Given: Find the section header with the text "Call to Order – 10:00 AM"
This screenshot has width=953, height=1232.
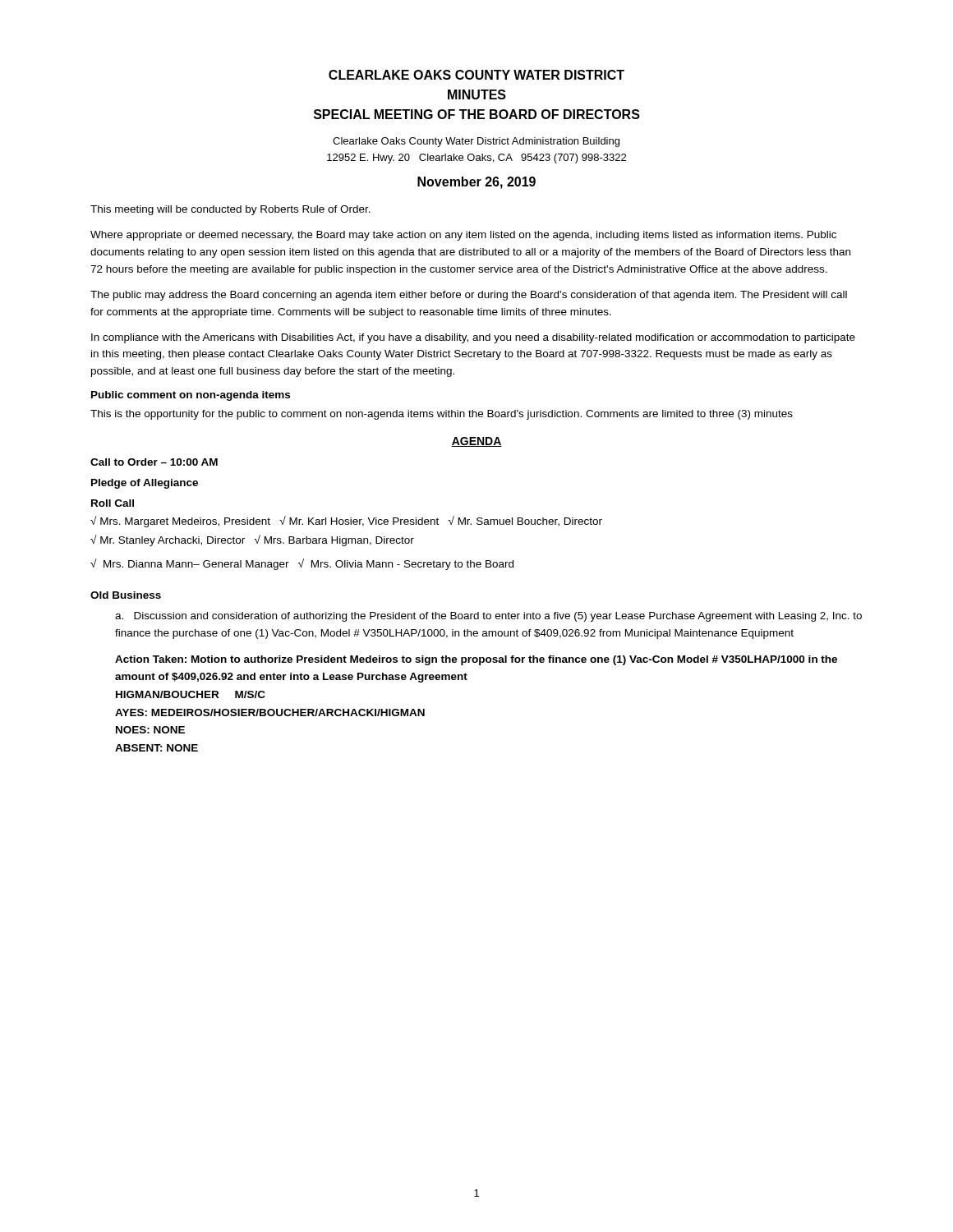Looking at the screenshot, I should [x=154, y=462].
